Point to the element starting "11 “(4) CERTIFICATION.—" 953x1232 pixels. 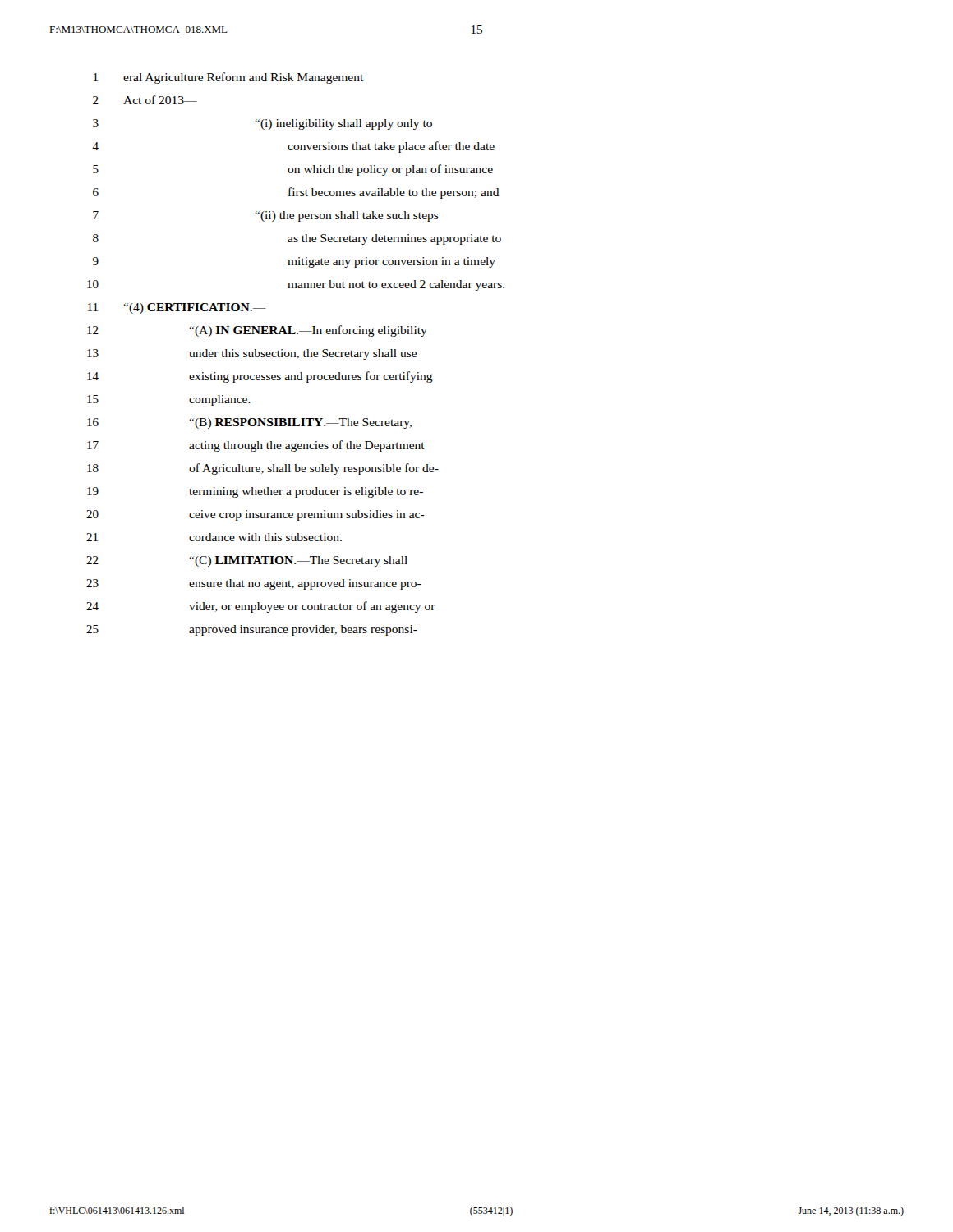[x=177, y=308]
